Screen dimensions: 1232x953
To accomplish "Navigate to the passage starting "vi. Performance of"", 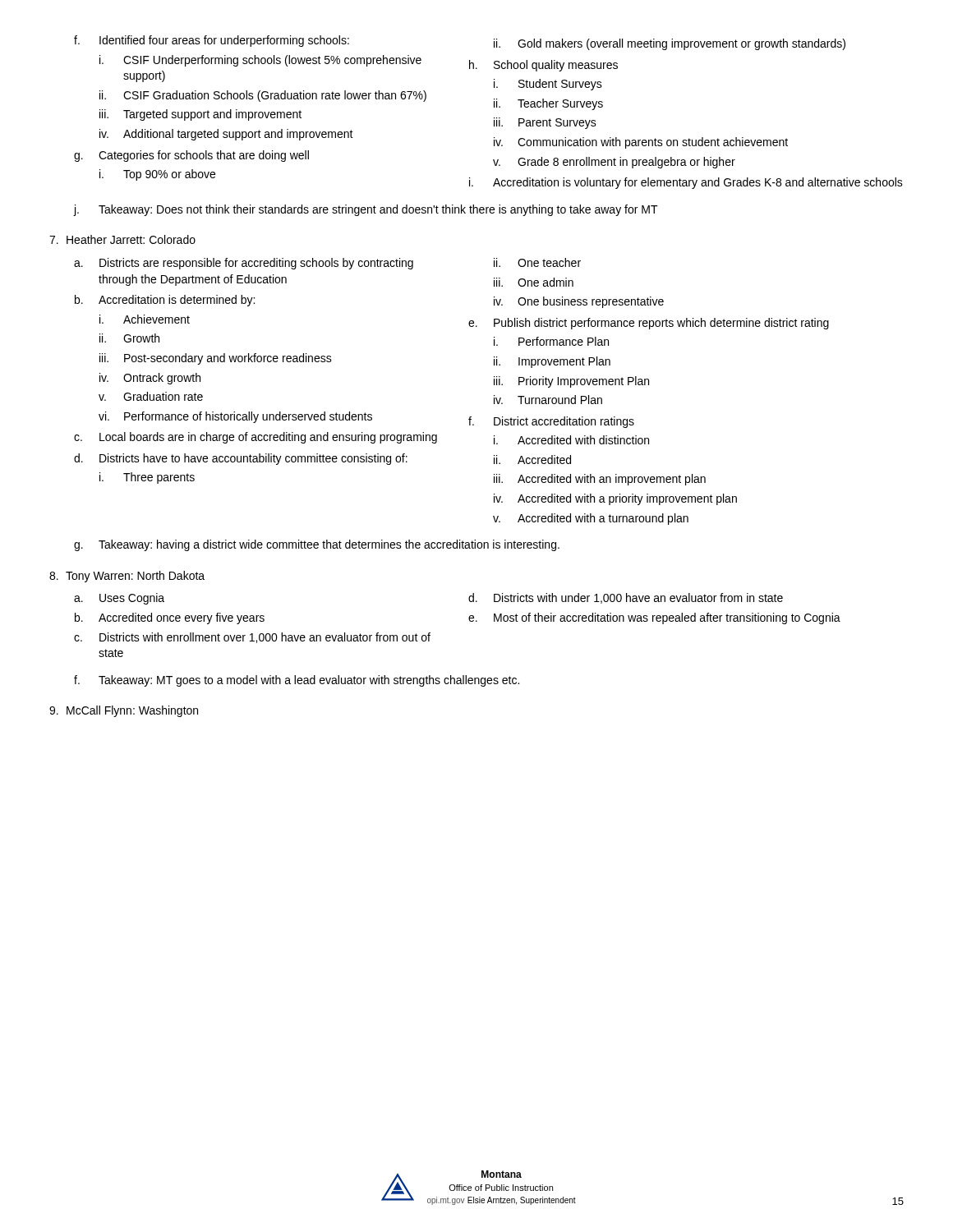I will tap(271, 417).
